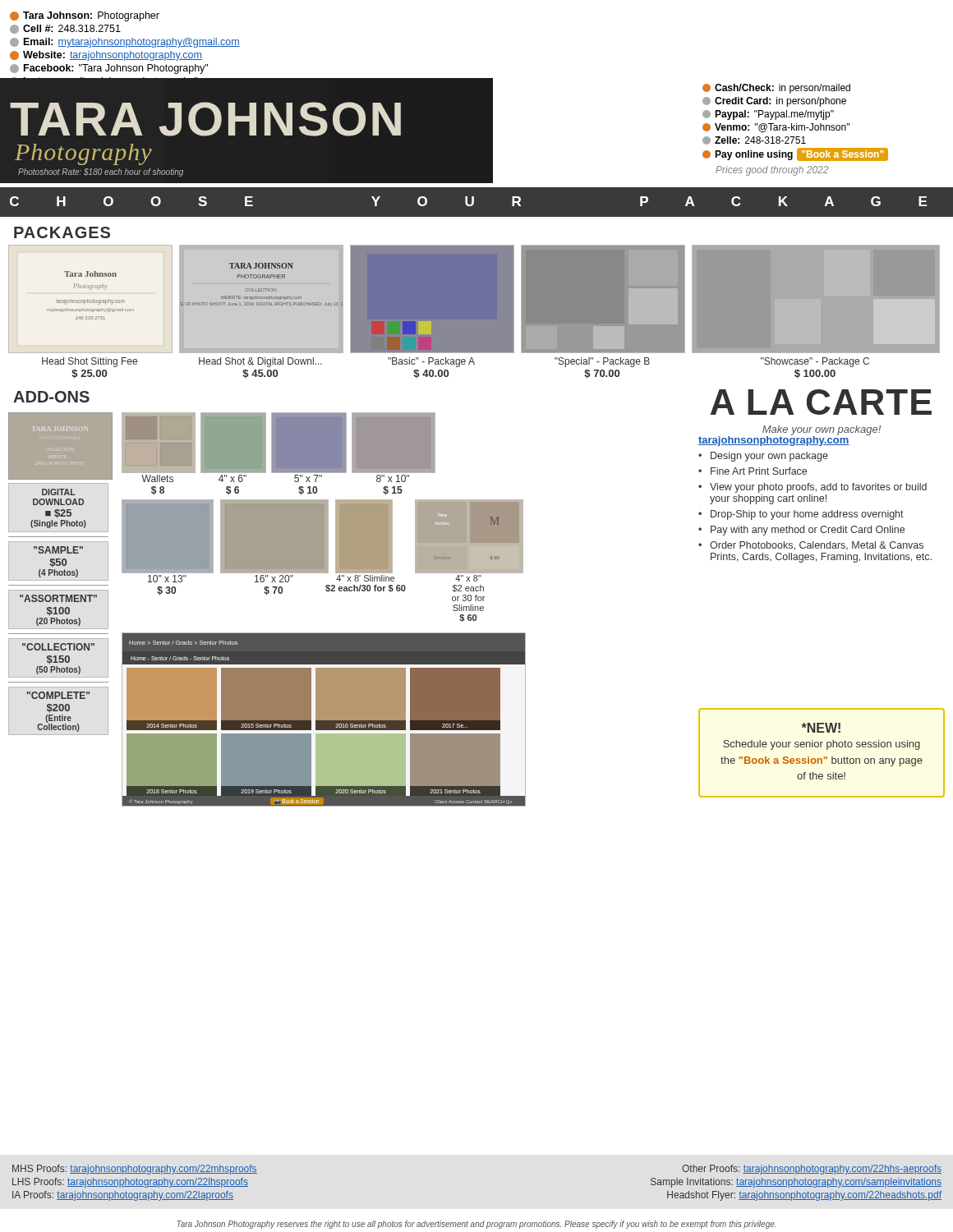Select the list item that reads "• Order Photobooks, Calendars, Metal &"
This screenshot has width=953, height=1232.
pos(815,551)
